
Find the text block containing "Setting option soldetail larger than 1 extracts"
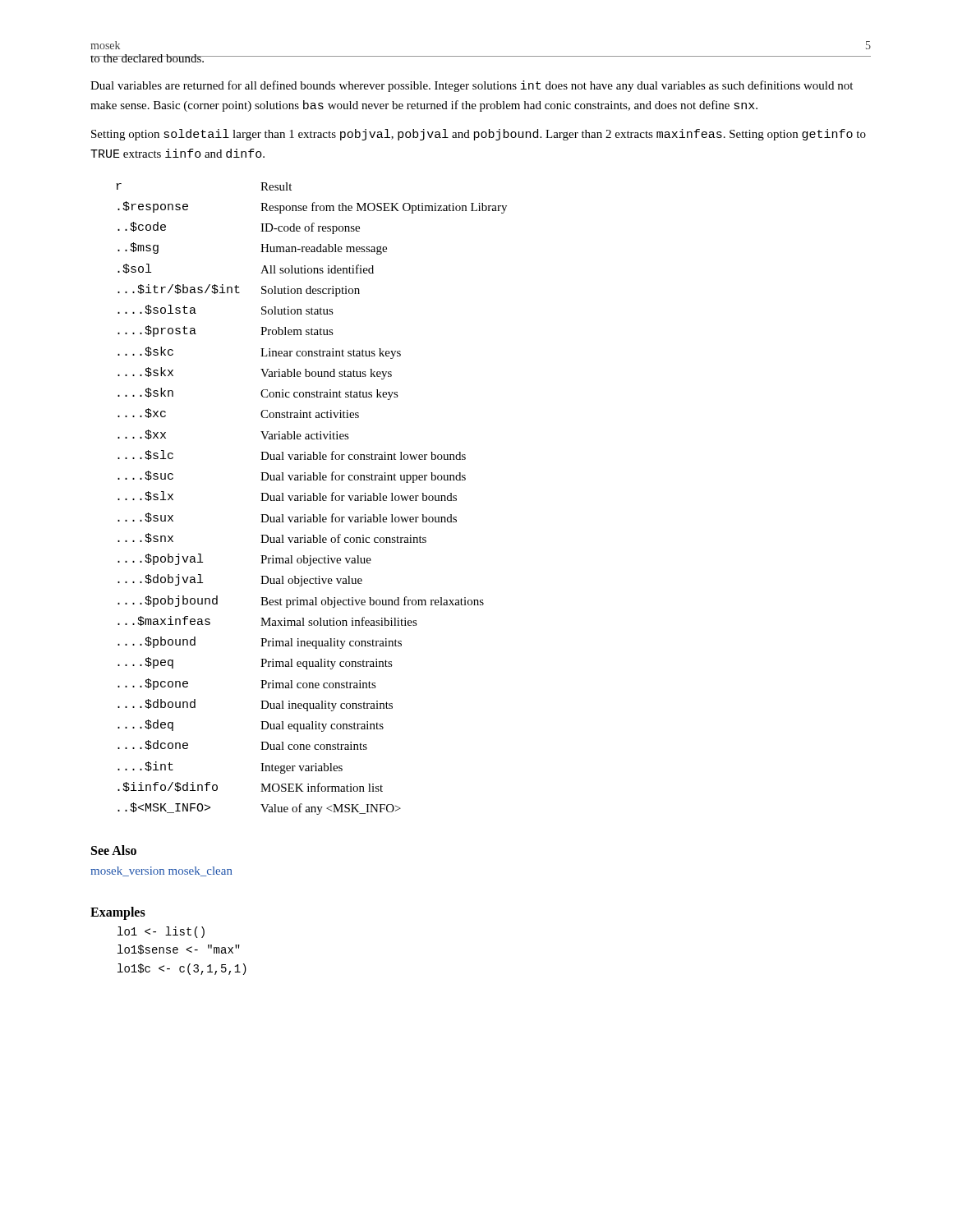478,144
